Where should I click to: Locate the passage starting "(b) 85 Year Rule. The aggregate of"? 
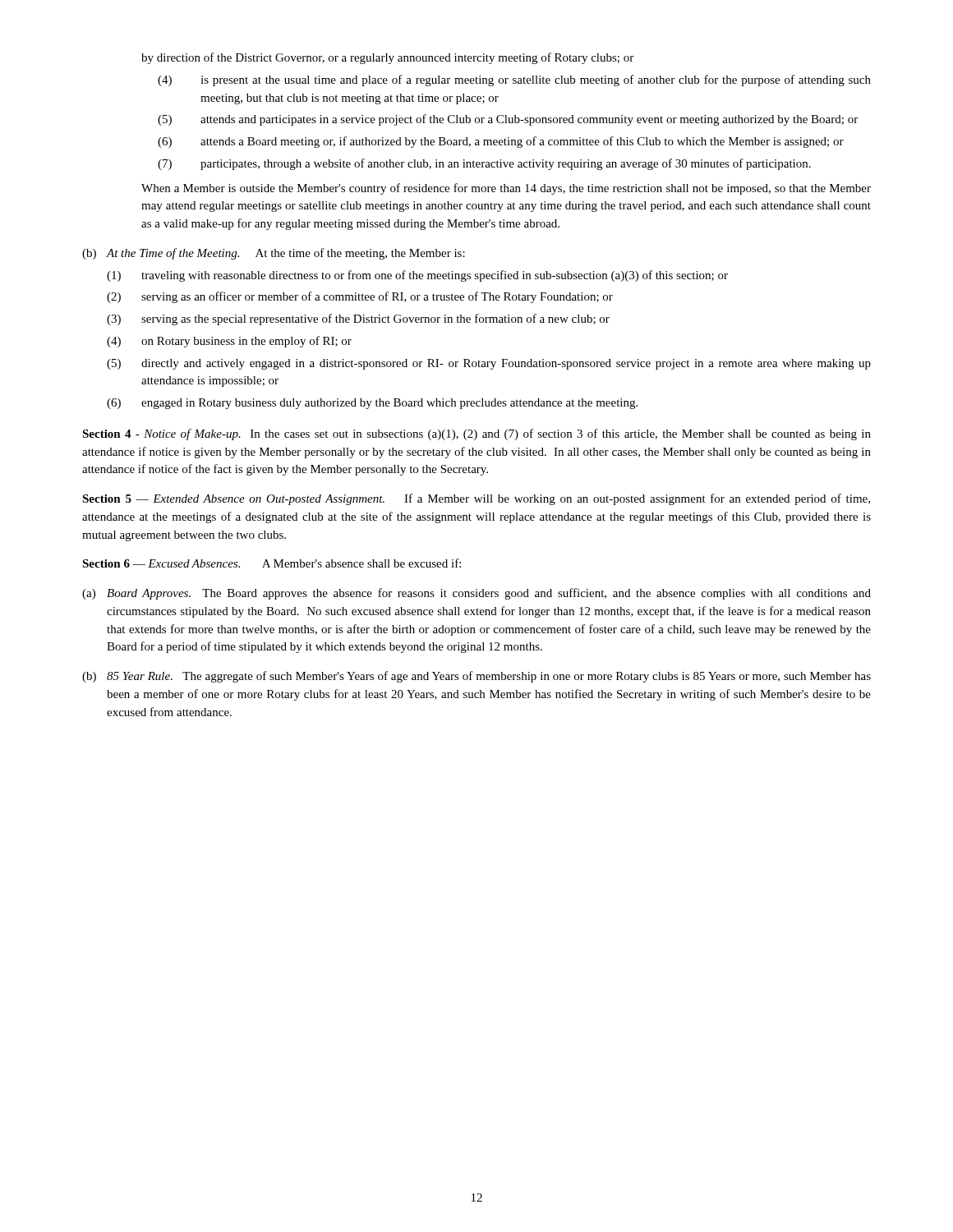pos(476,695)
